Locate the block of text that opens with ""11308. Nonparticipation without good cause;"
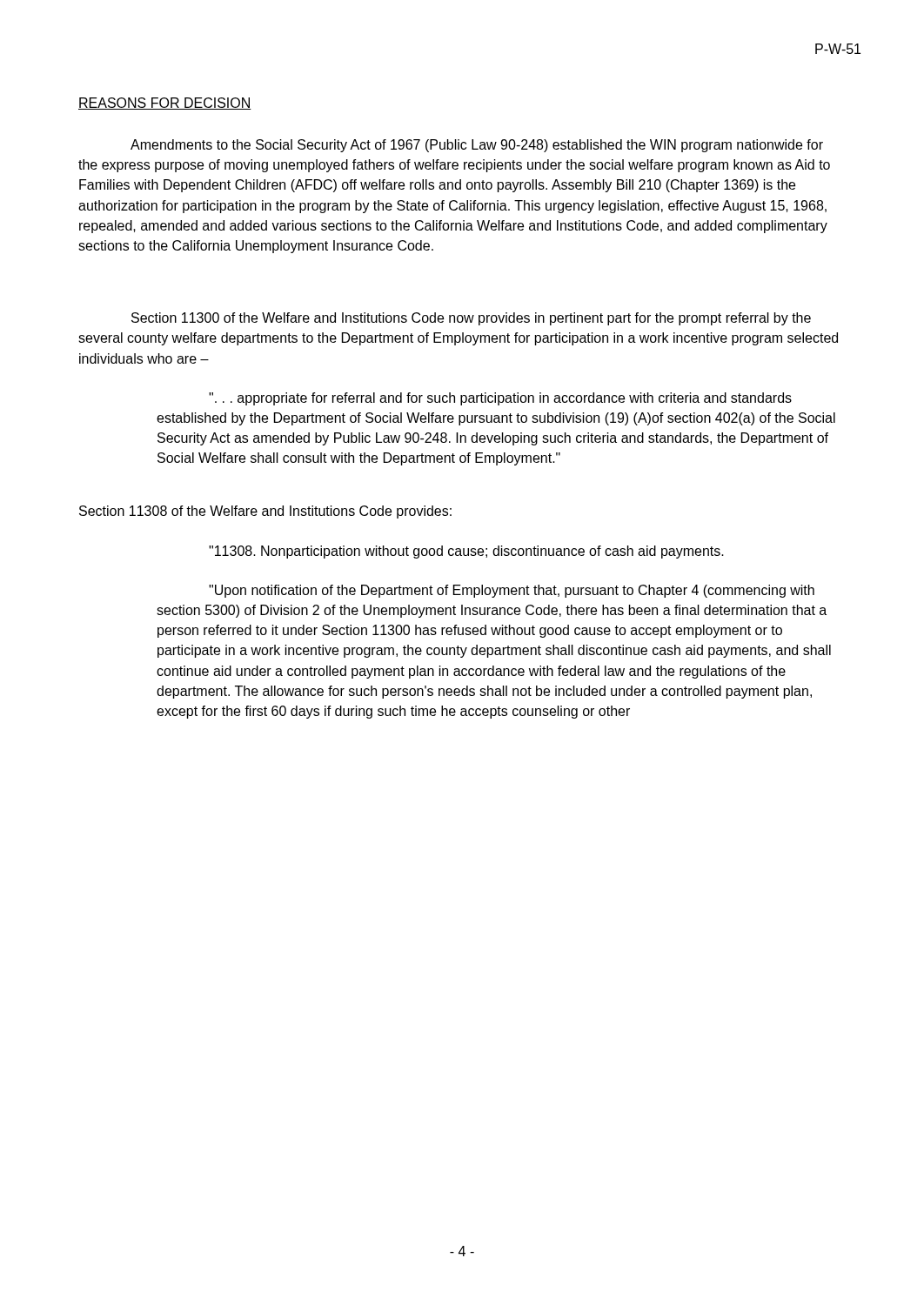 click(x=467, y=551)
